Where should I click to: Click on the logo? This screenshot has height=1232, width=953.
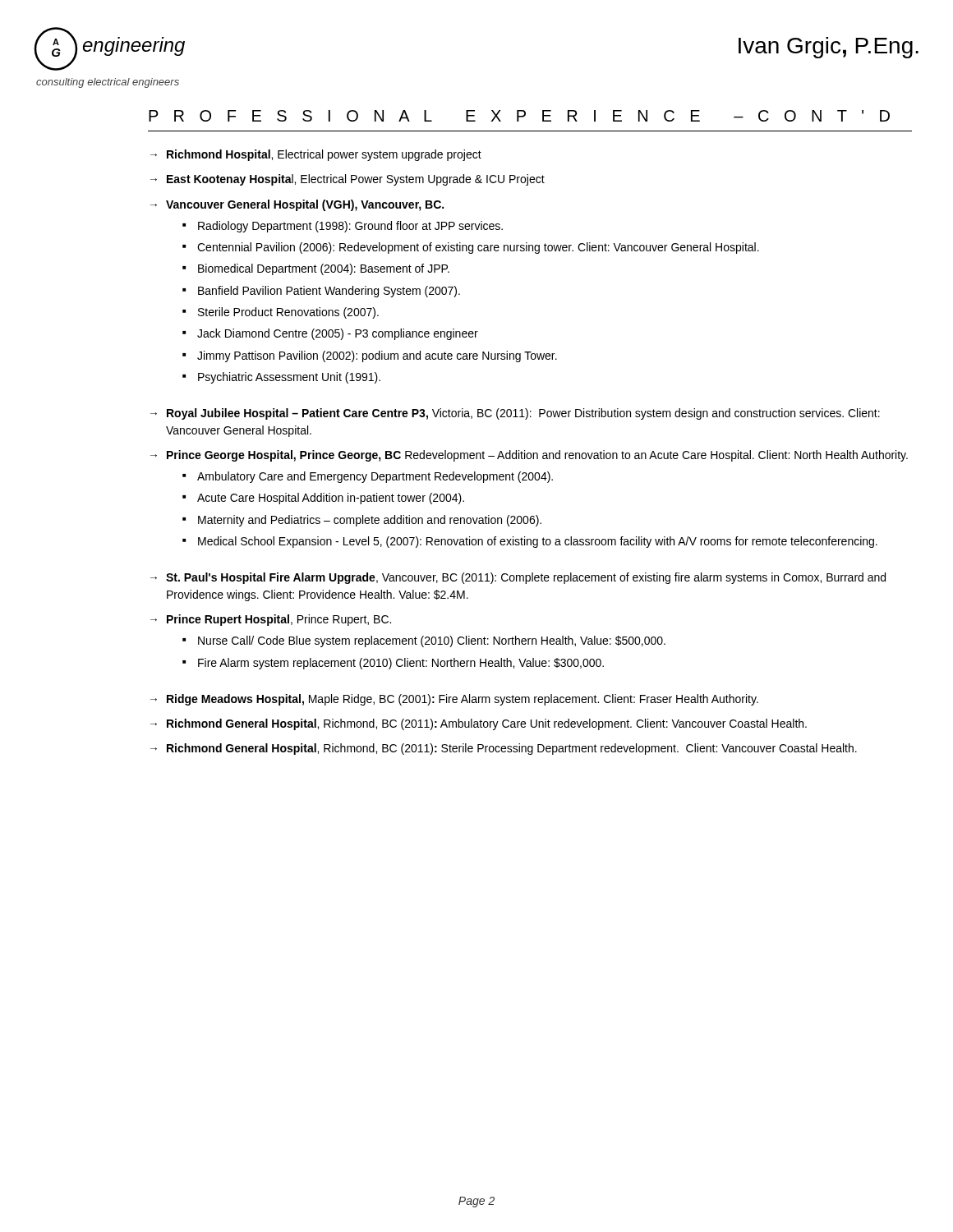[x=115, y=56]
